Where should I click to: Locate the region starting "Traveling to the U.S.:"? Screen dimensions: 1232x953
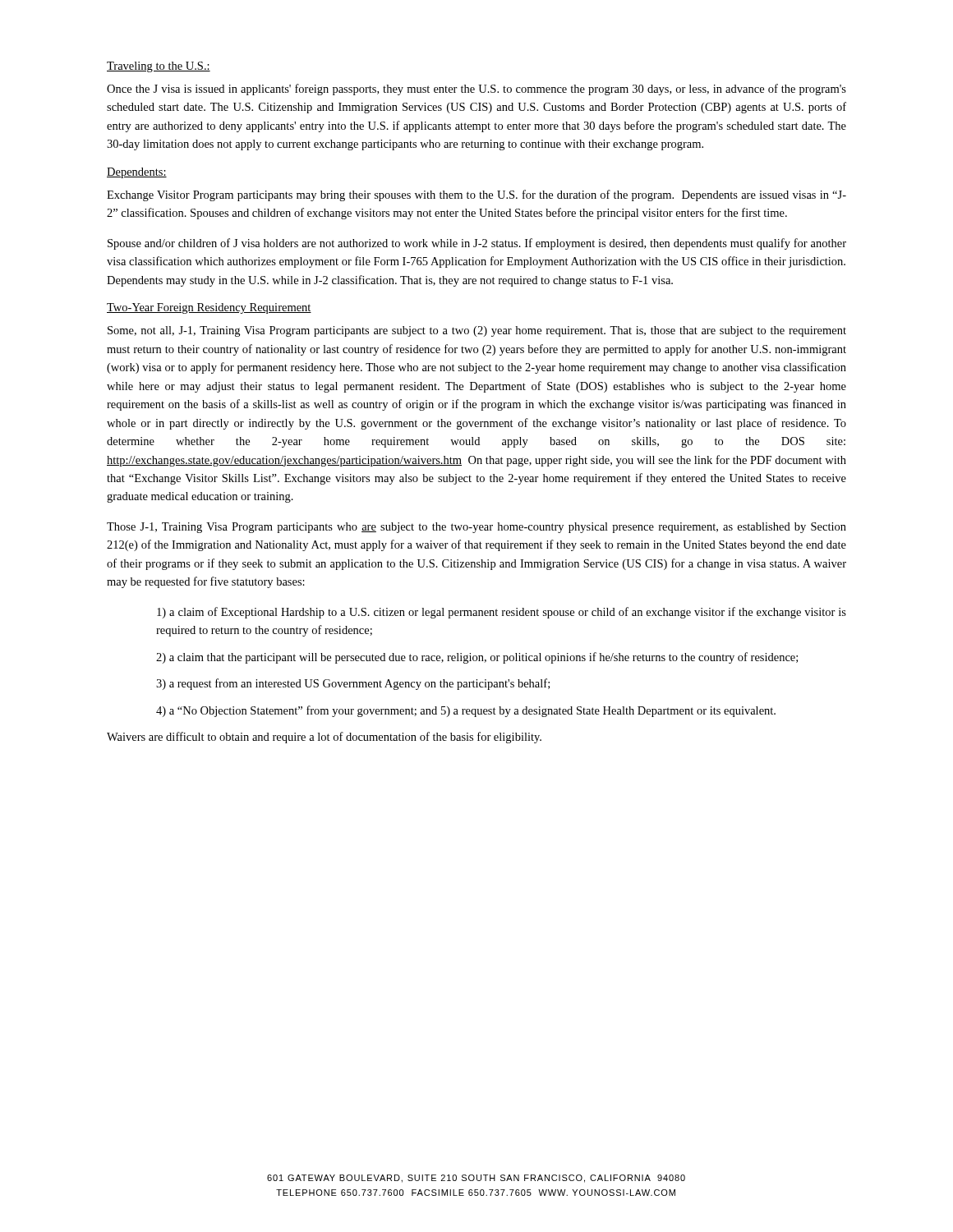click(x=158, y=66)
